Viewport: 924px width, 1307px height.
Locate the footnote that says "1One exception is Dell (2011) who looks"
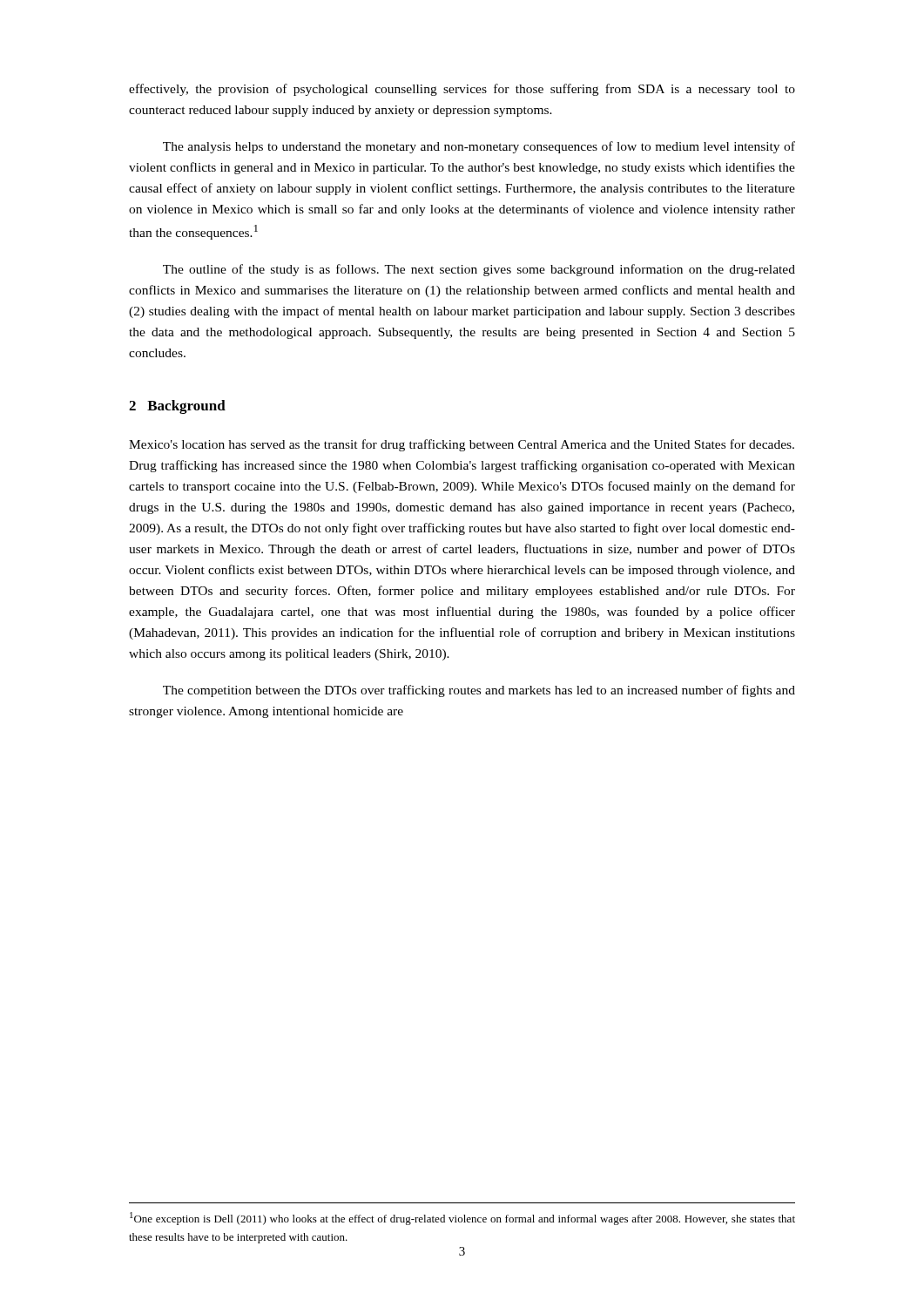(x=462, y=1227)
